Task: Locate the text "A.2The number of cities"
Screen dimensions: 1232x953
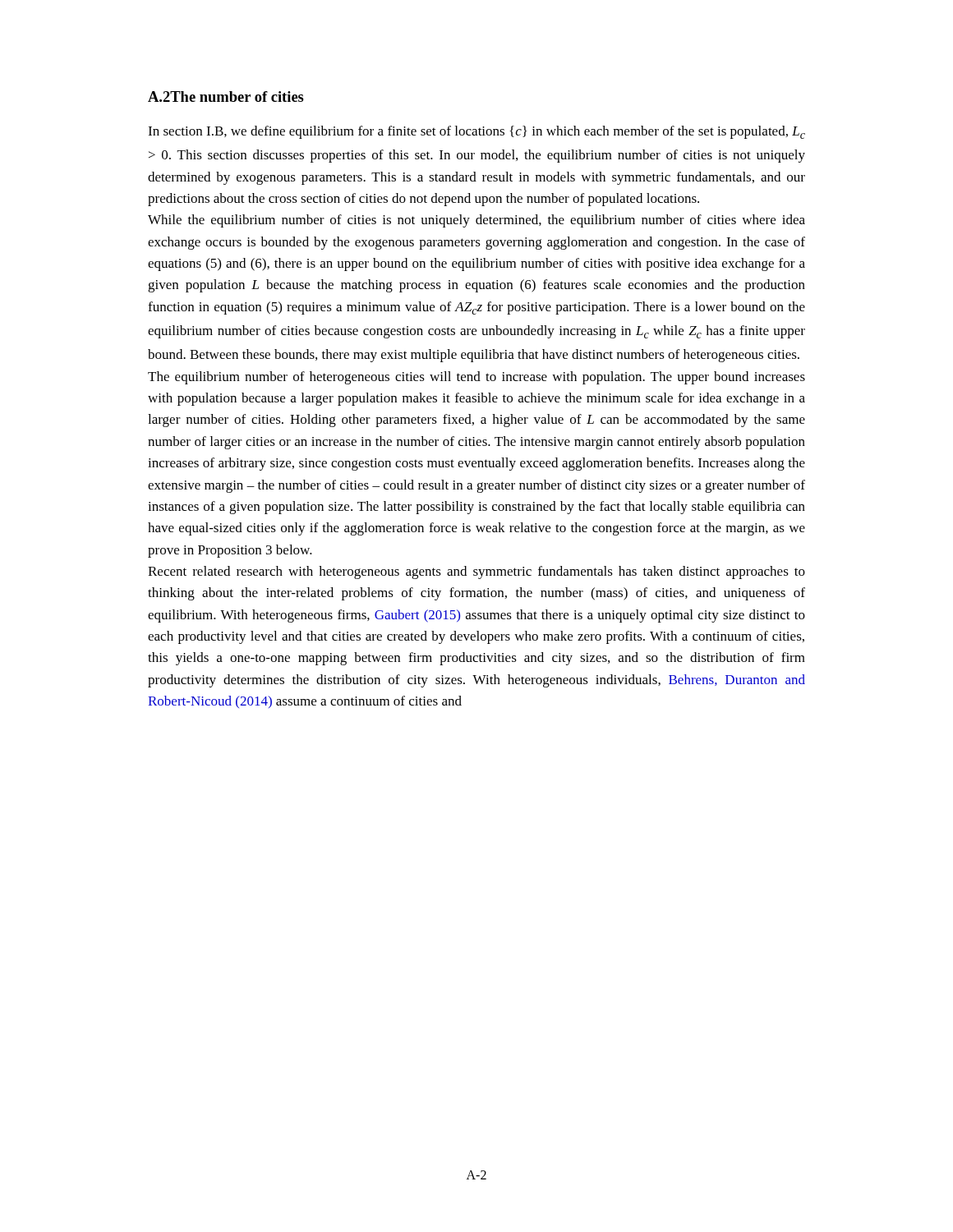Action: (x=226, y=97)
